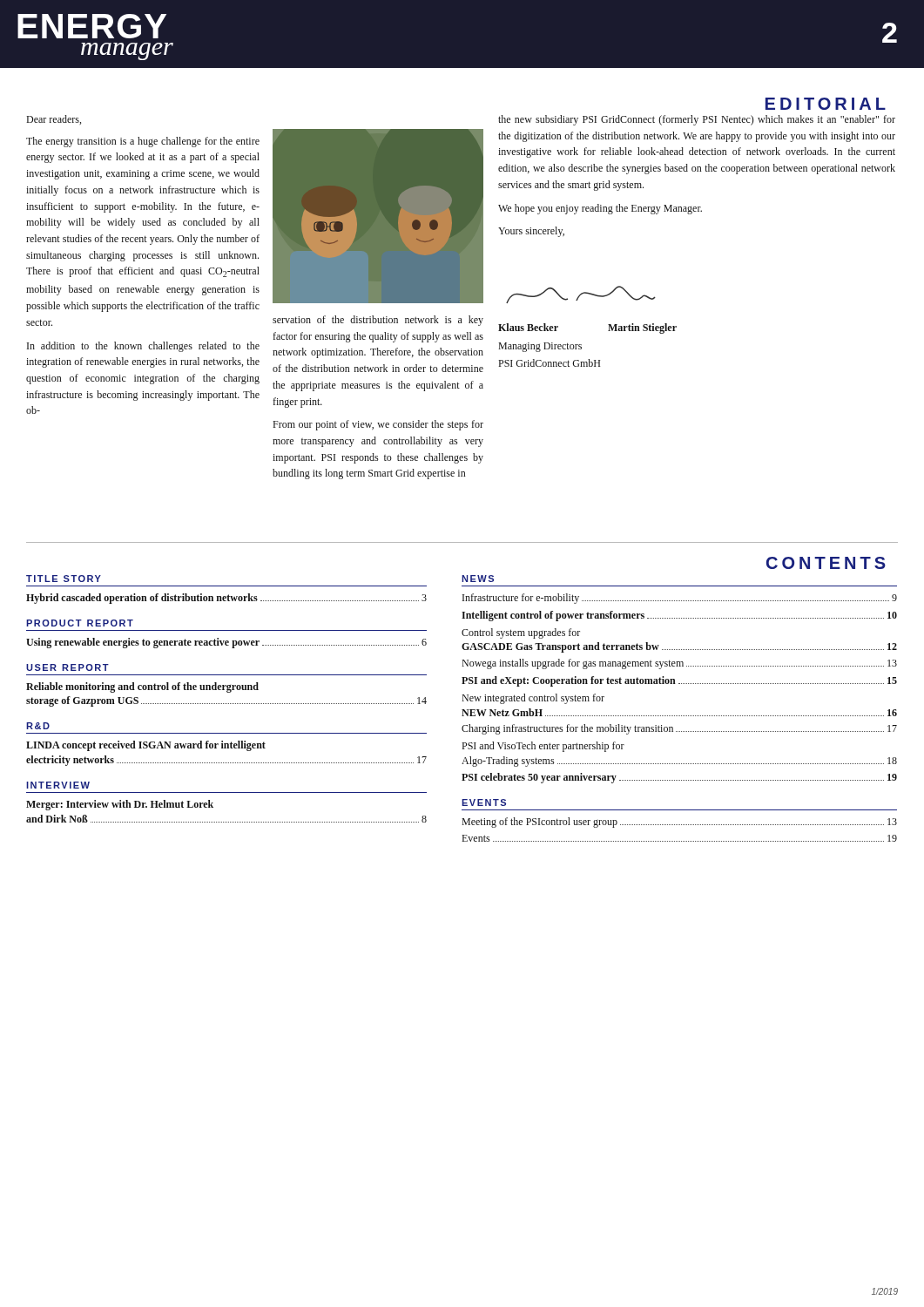Select the section header with the text "TITLE STORY"
This screenshot has width=924, height=1307.
(x=64, y=579)
